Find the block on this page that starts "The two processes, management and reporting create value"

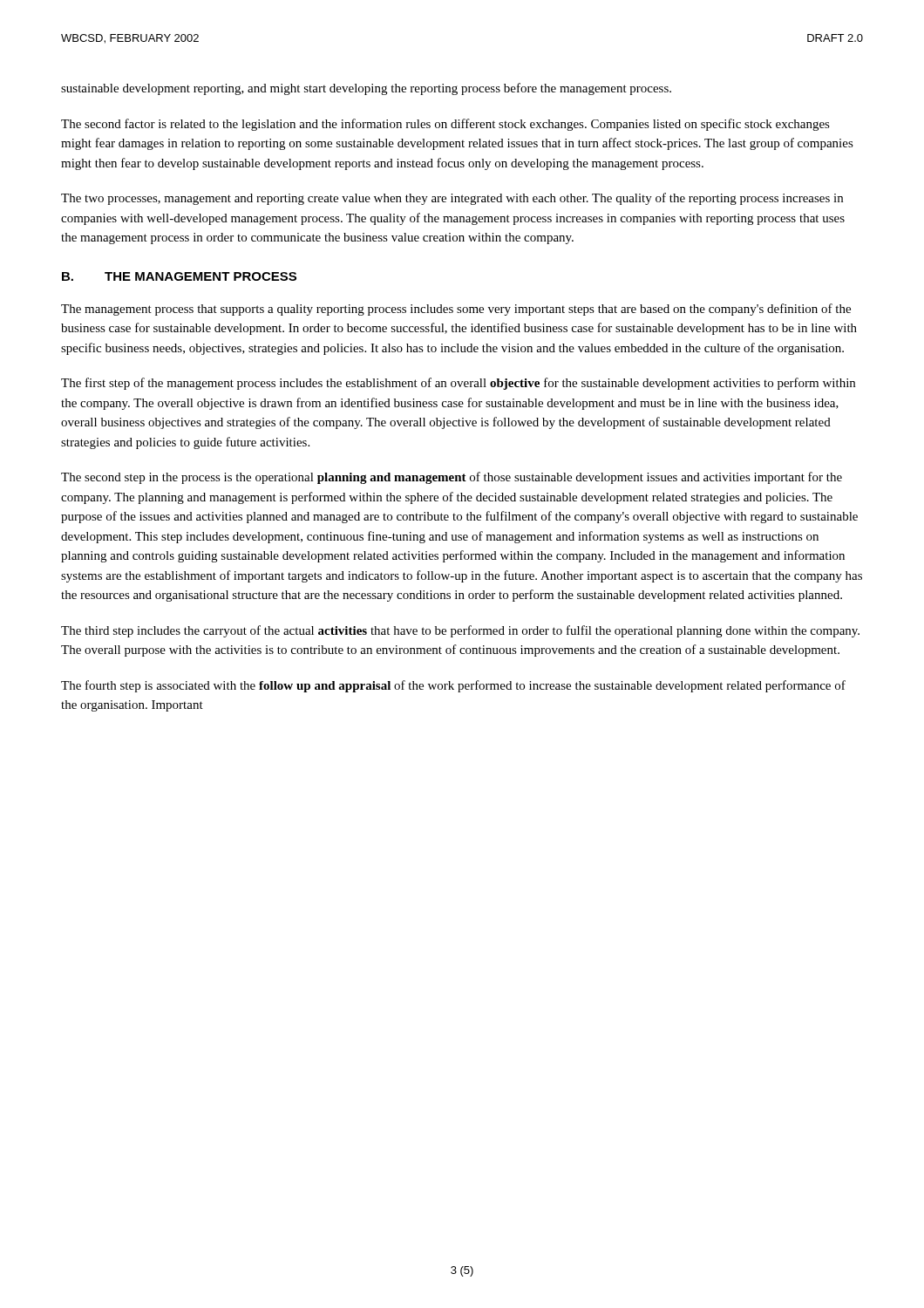click(x=453, y=218)
